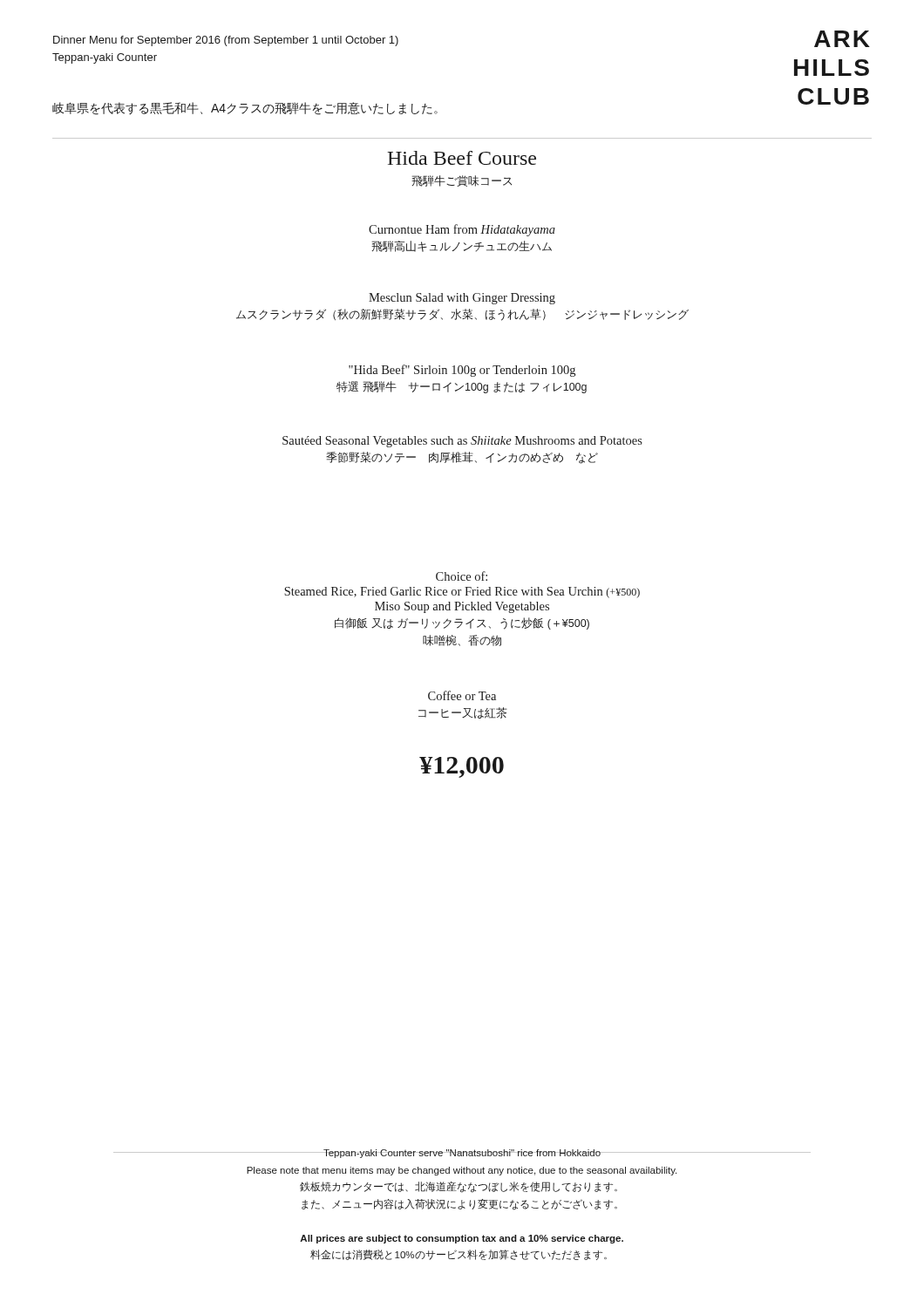
Task: Select the title that says "Hida Beef Course 飛騨牛ご賞味コース"
Action: (x=462, y=168)
